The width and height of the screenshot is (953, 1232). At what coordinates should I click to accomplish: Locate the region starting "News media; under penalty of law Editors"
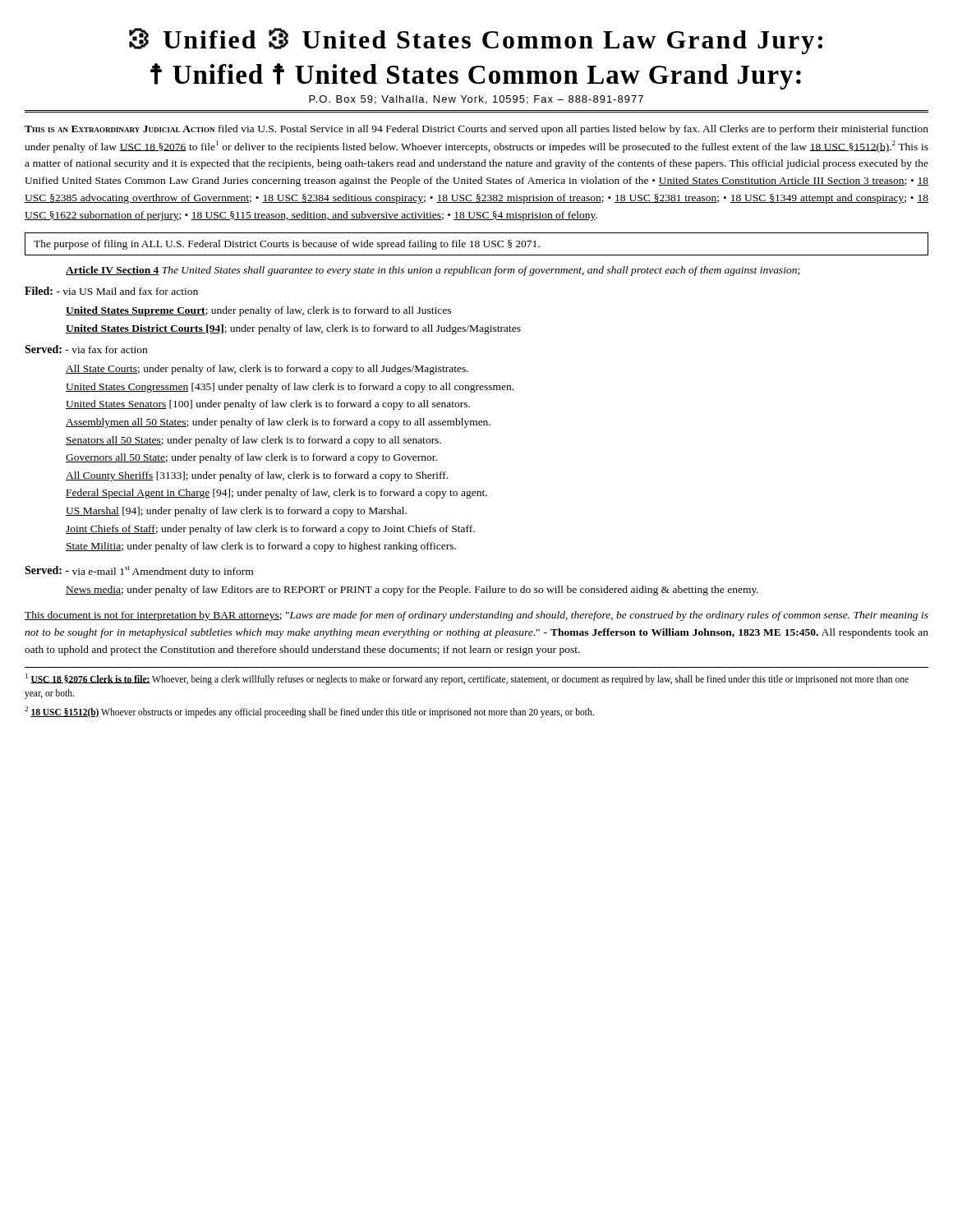412,590
